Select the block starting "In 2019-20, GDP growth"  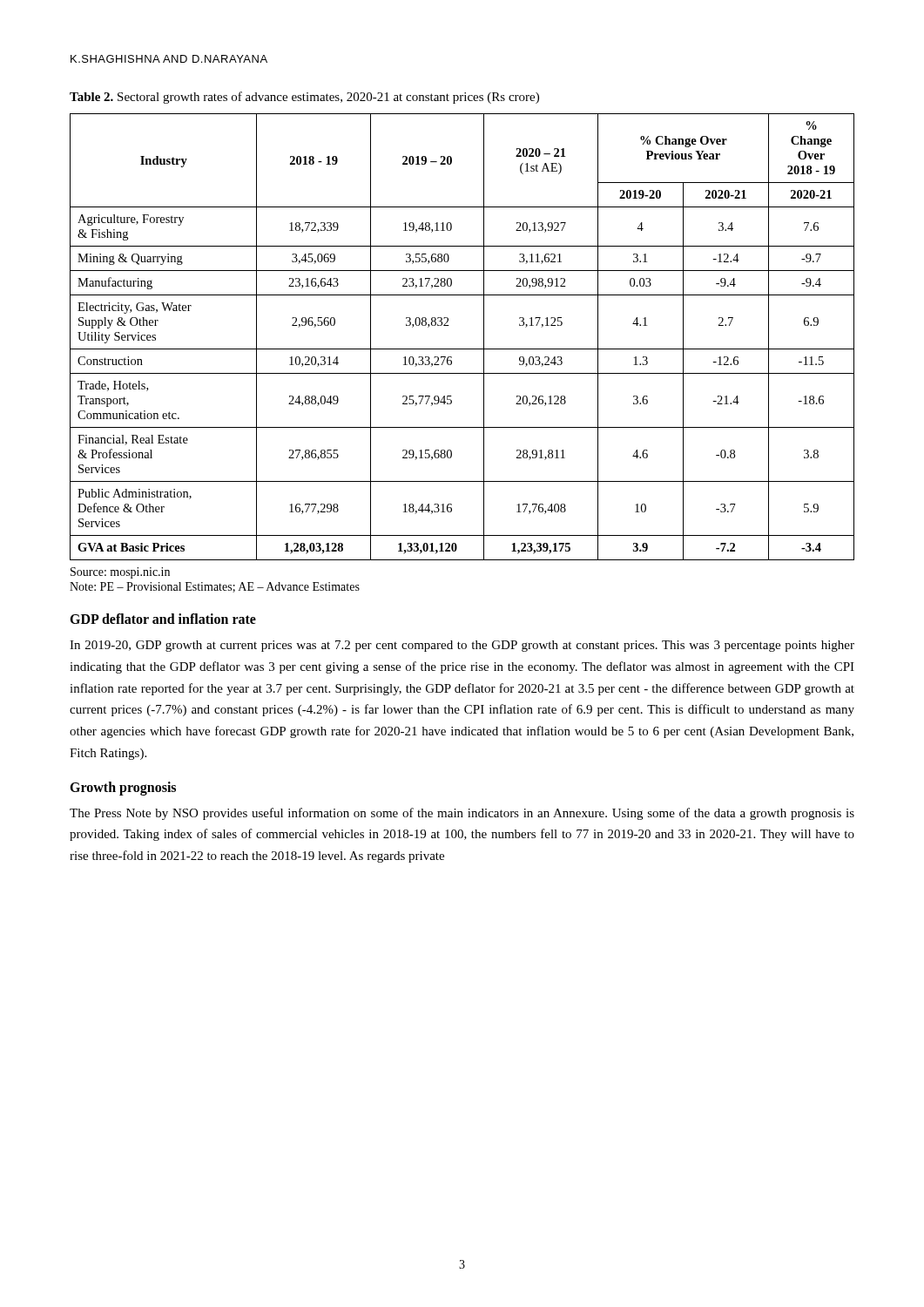pos(462,699)
